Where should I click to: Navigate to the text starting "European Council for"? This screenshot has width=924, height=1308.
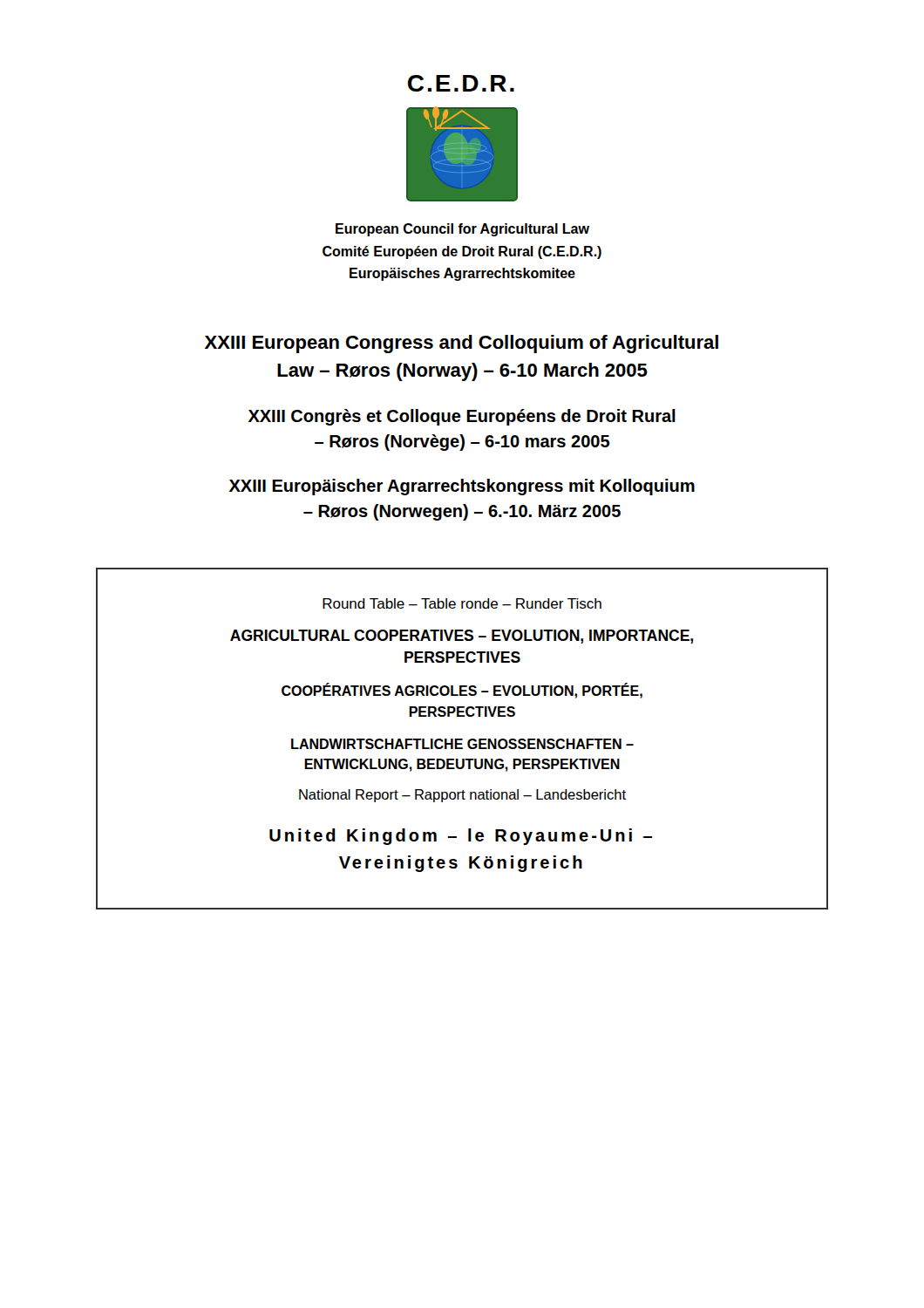[462, 251]
